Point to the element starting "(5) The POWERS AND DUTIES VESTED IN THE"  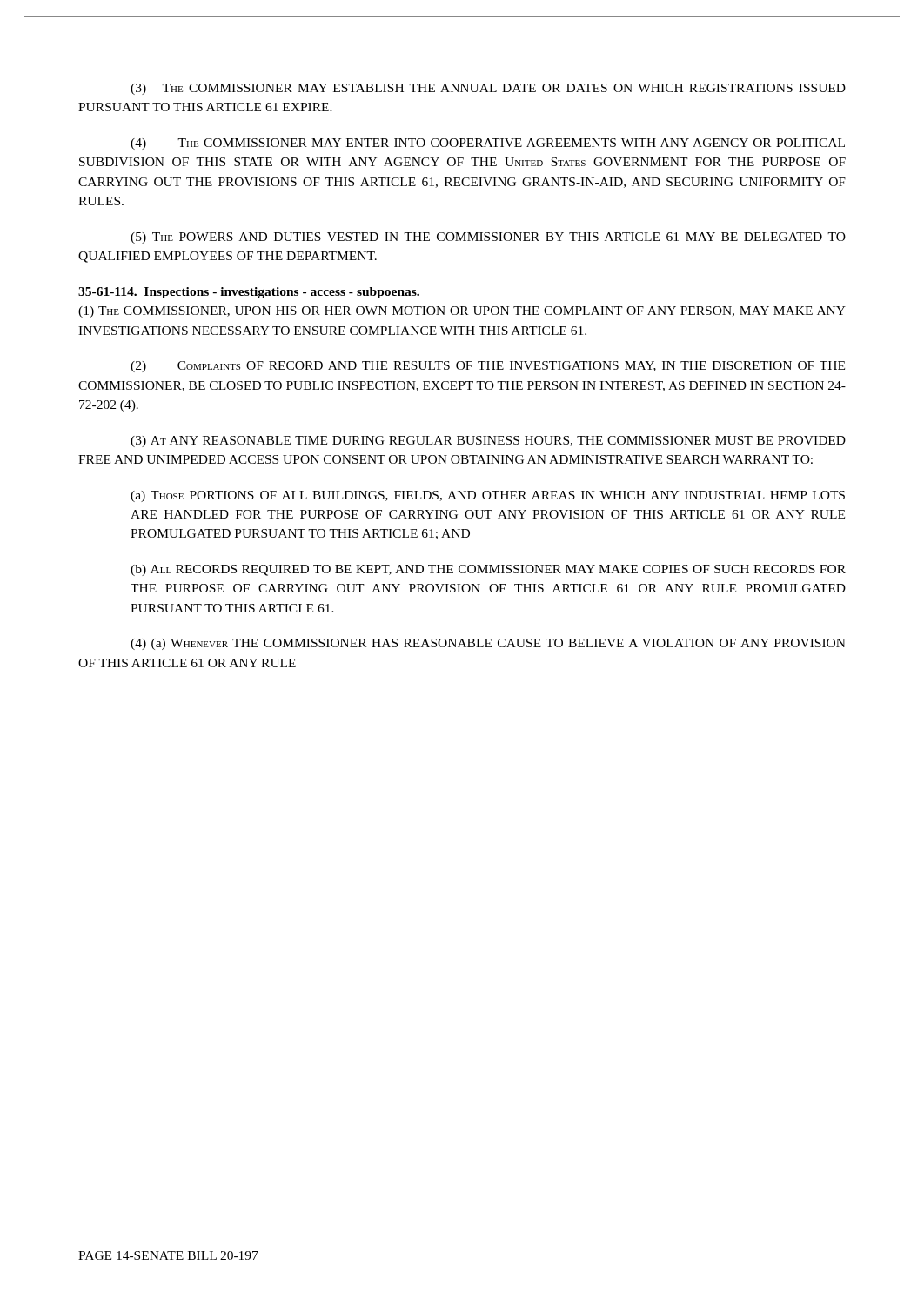coord(462,246)
